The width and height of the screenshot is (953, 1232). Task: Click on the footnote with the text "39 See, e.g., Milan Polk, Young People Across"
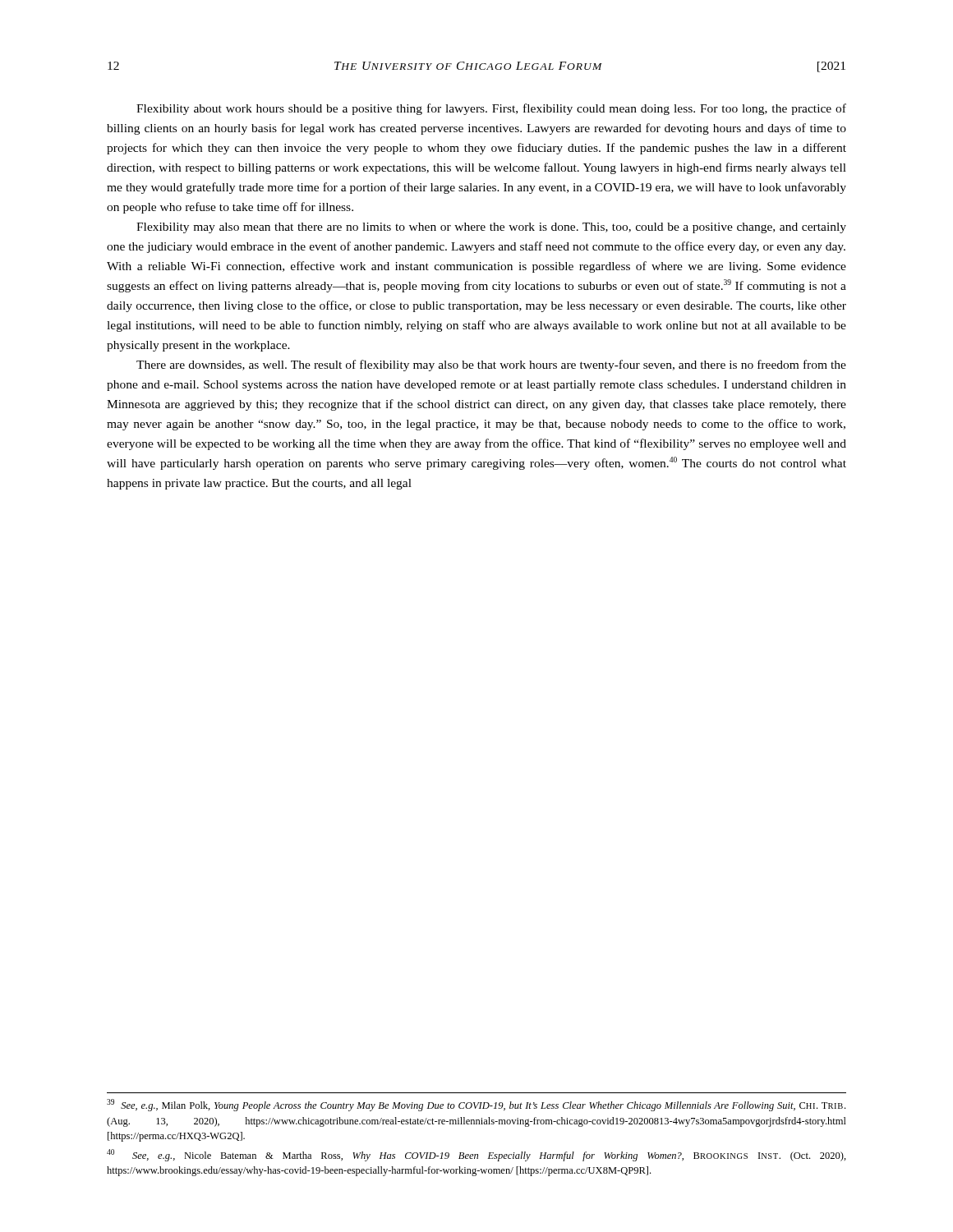tap(476, 1120)
